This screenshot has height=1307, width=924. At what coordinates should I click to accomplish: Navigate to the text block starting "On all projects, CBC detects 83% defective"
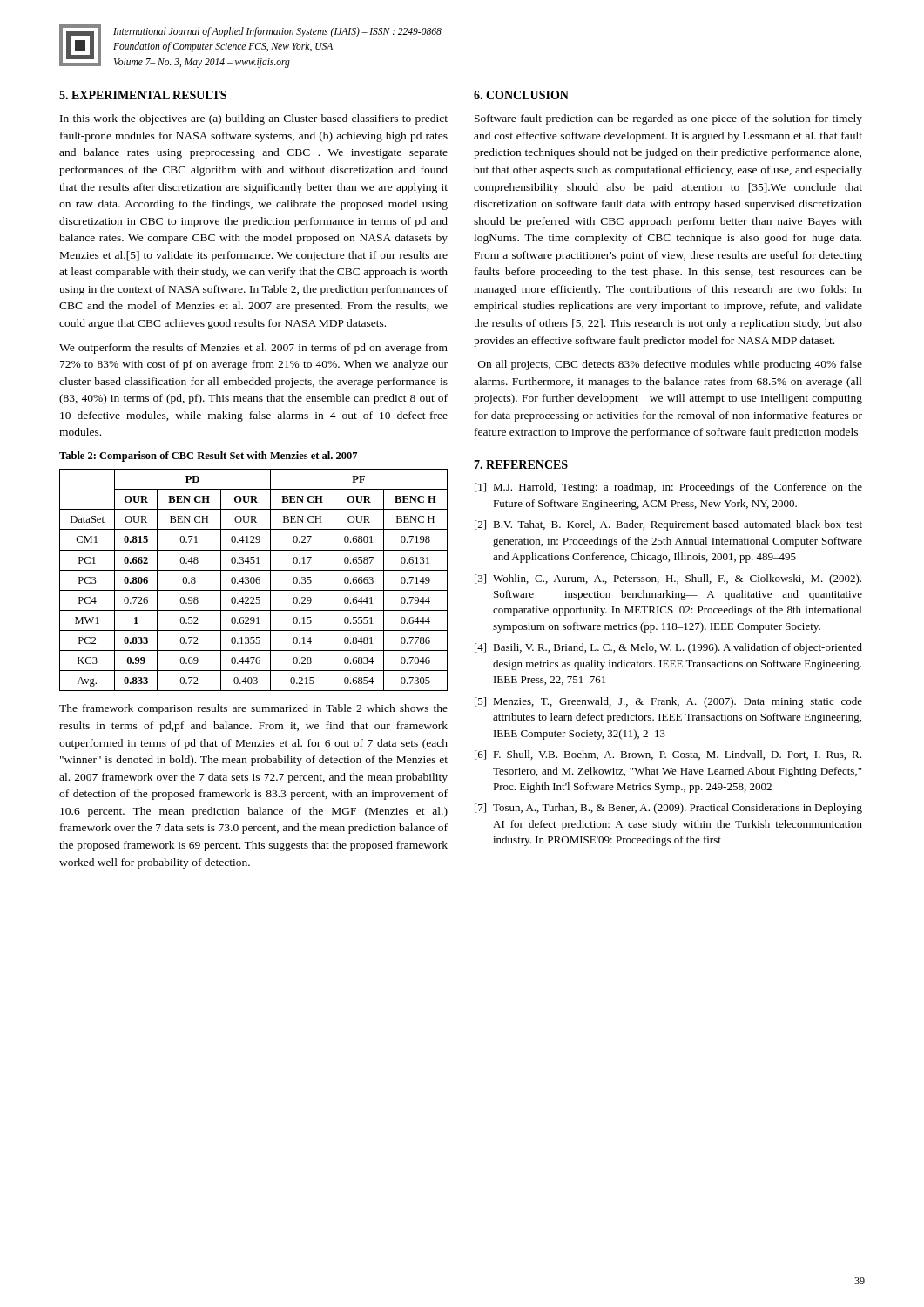[668, 398]
